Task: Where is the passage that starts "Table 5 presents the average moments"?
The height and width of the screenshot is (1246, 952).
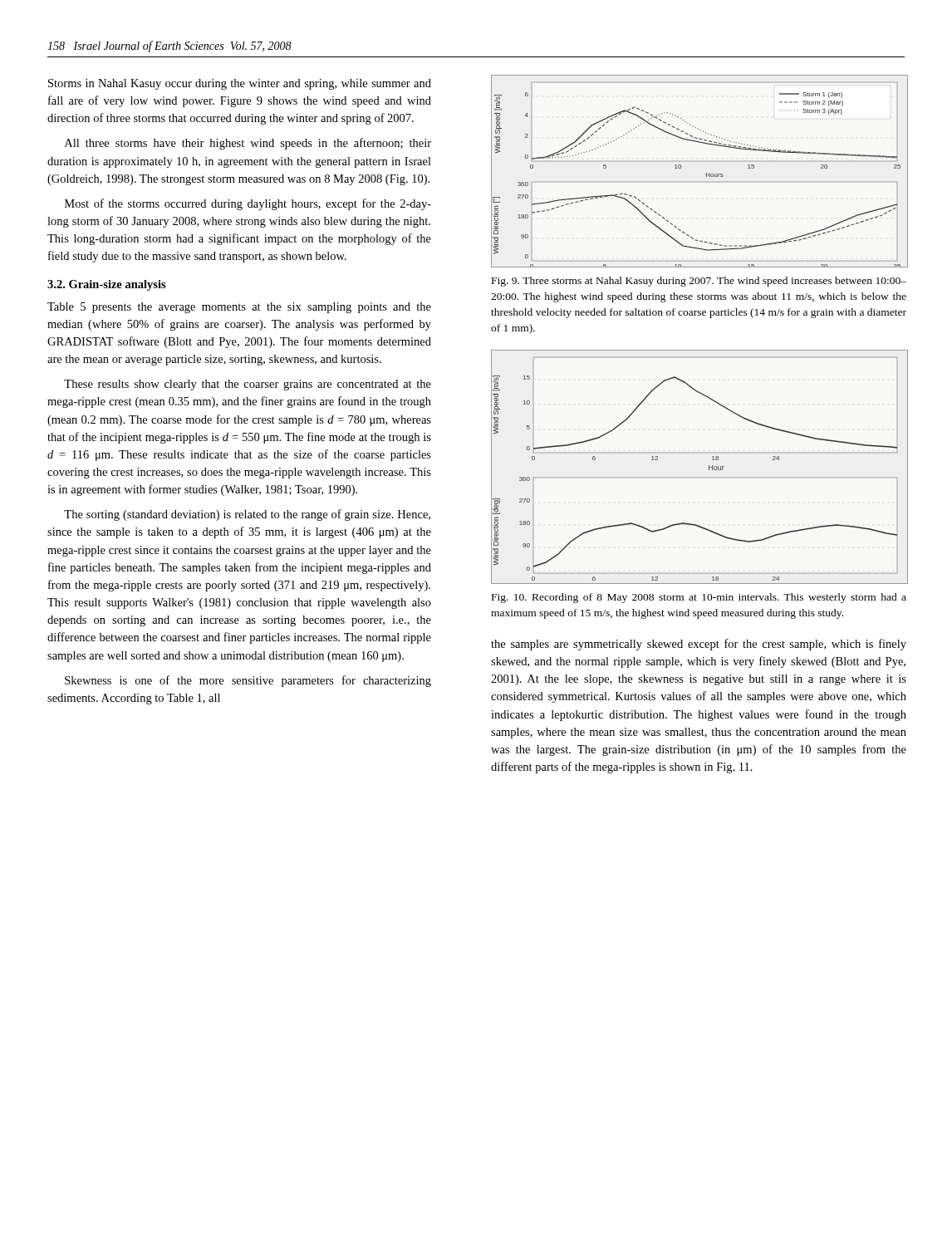Action: (x=239, y=333)
